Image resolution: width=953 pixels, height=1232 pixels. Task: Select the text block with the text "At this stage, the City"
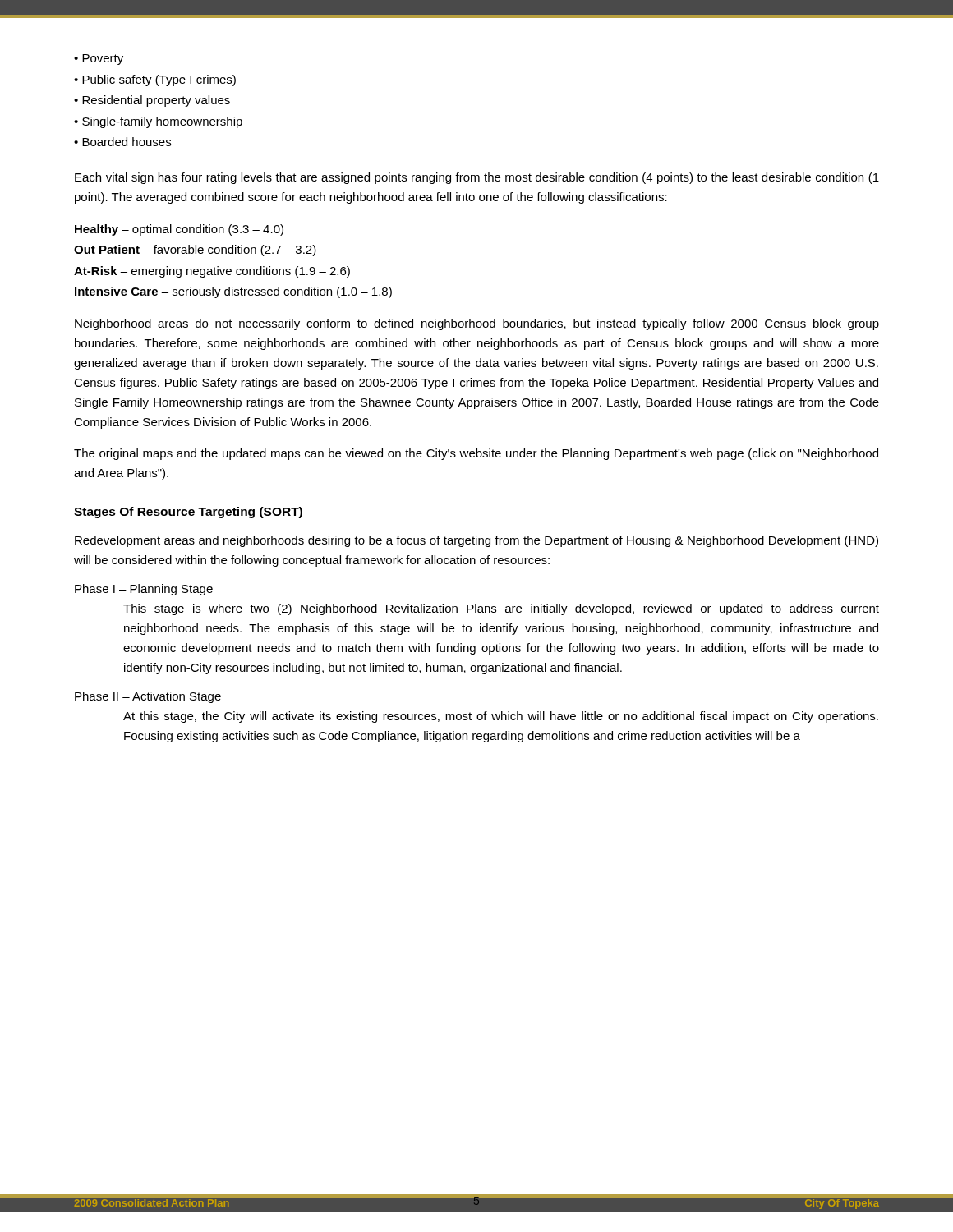501,725
